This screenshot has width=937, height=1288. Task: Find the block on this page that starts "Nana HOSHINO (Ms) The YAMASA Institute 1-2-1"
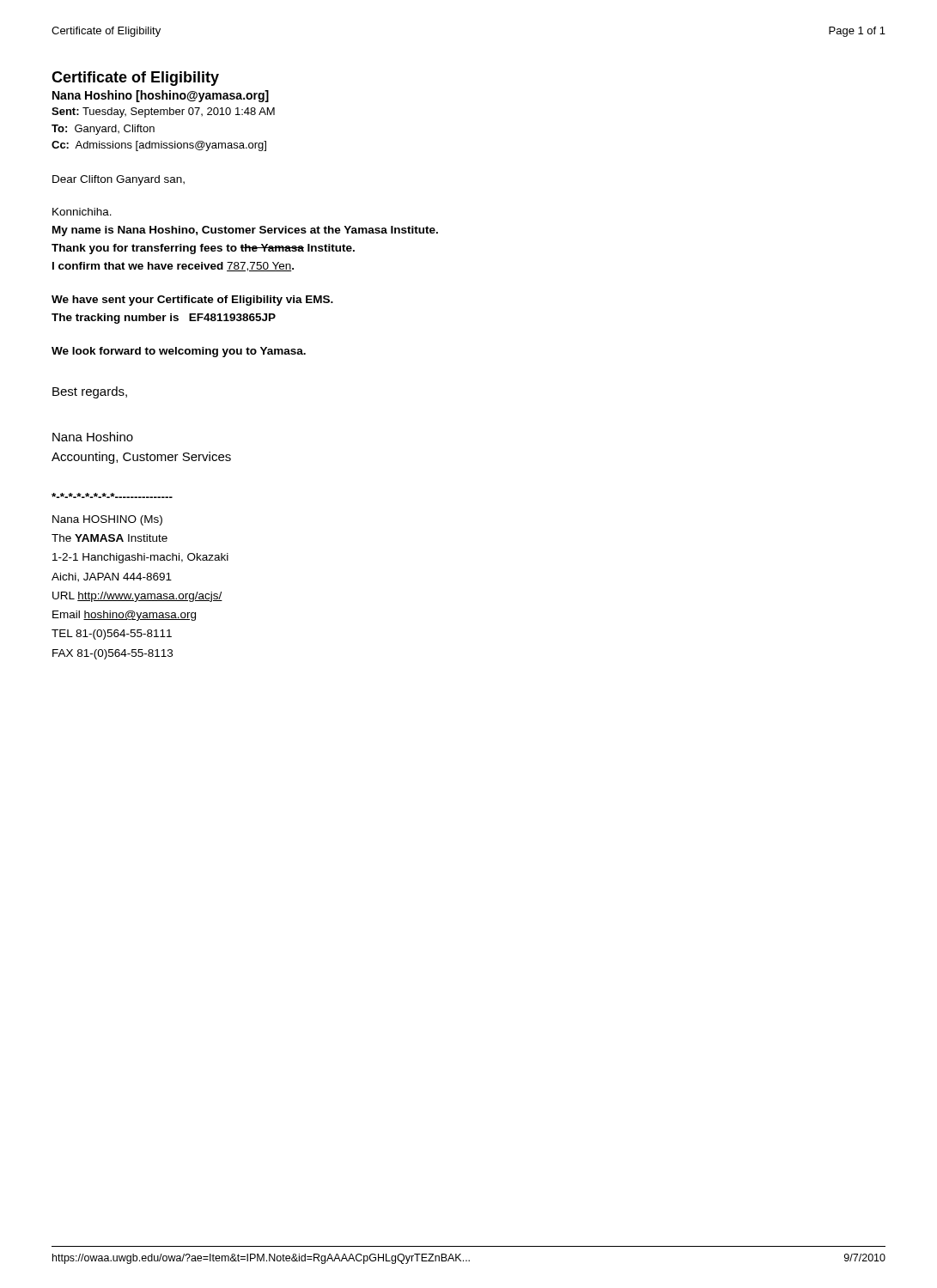pos(112,495)
